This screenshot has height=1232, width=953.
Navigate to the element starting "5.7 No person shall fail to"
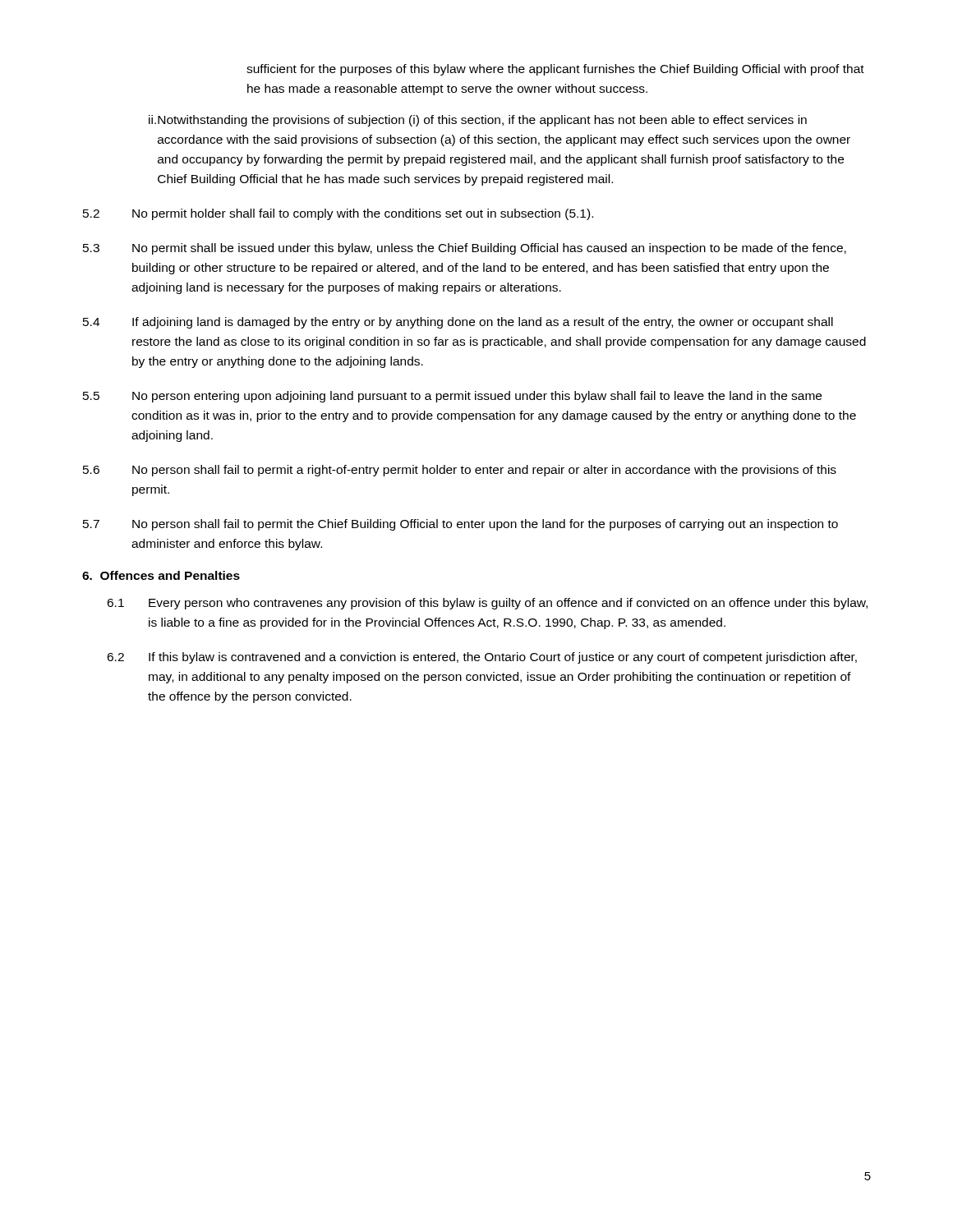pos(476,534)
